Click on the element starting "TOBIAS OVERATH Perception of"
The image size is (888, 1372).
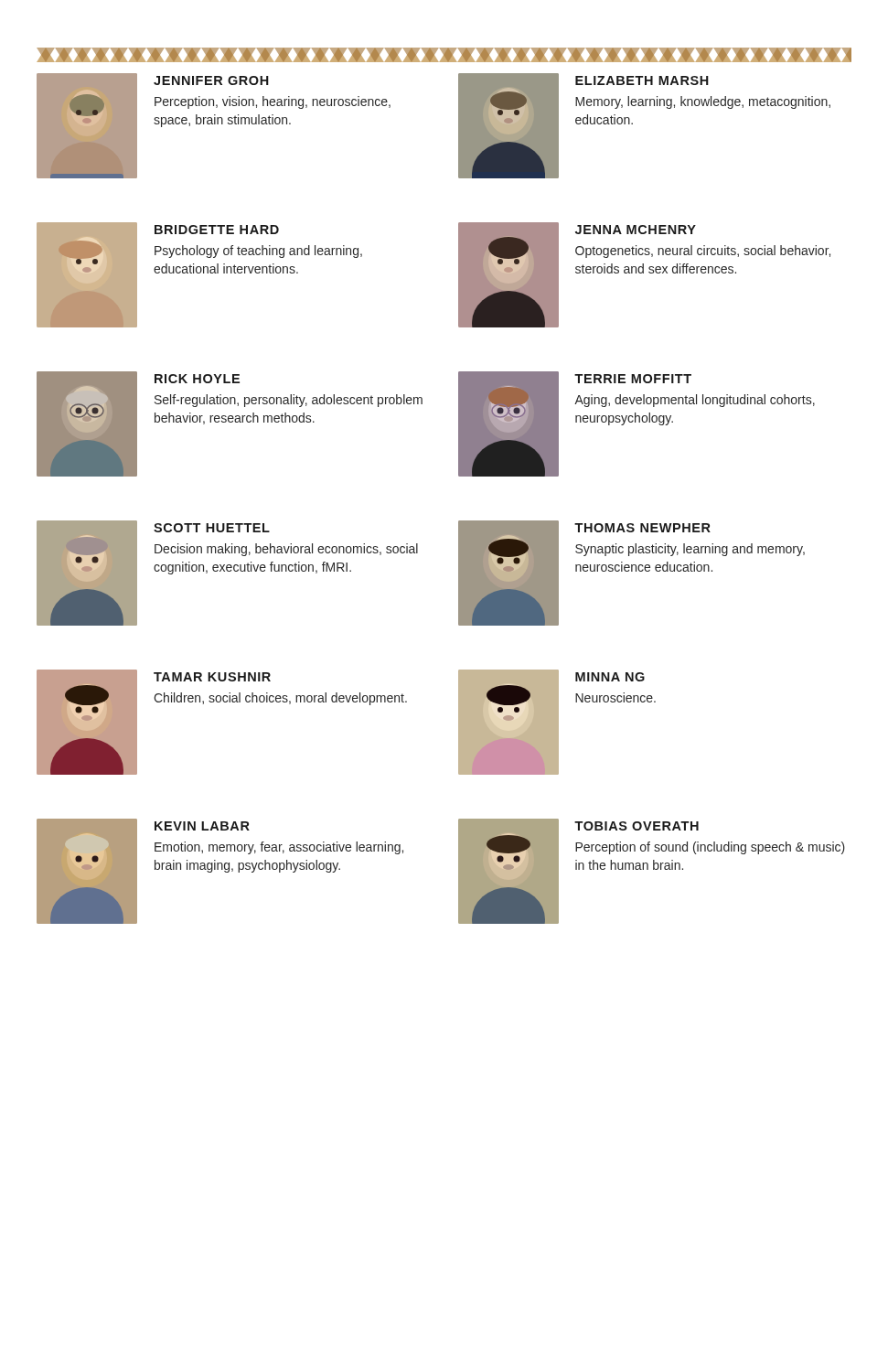coord(655,871)
